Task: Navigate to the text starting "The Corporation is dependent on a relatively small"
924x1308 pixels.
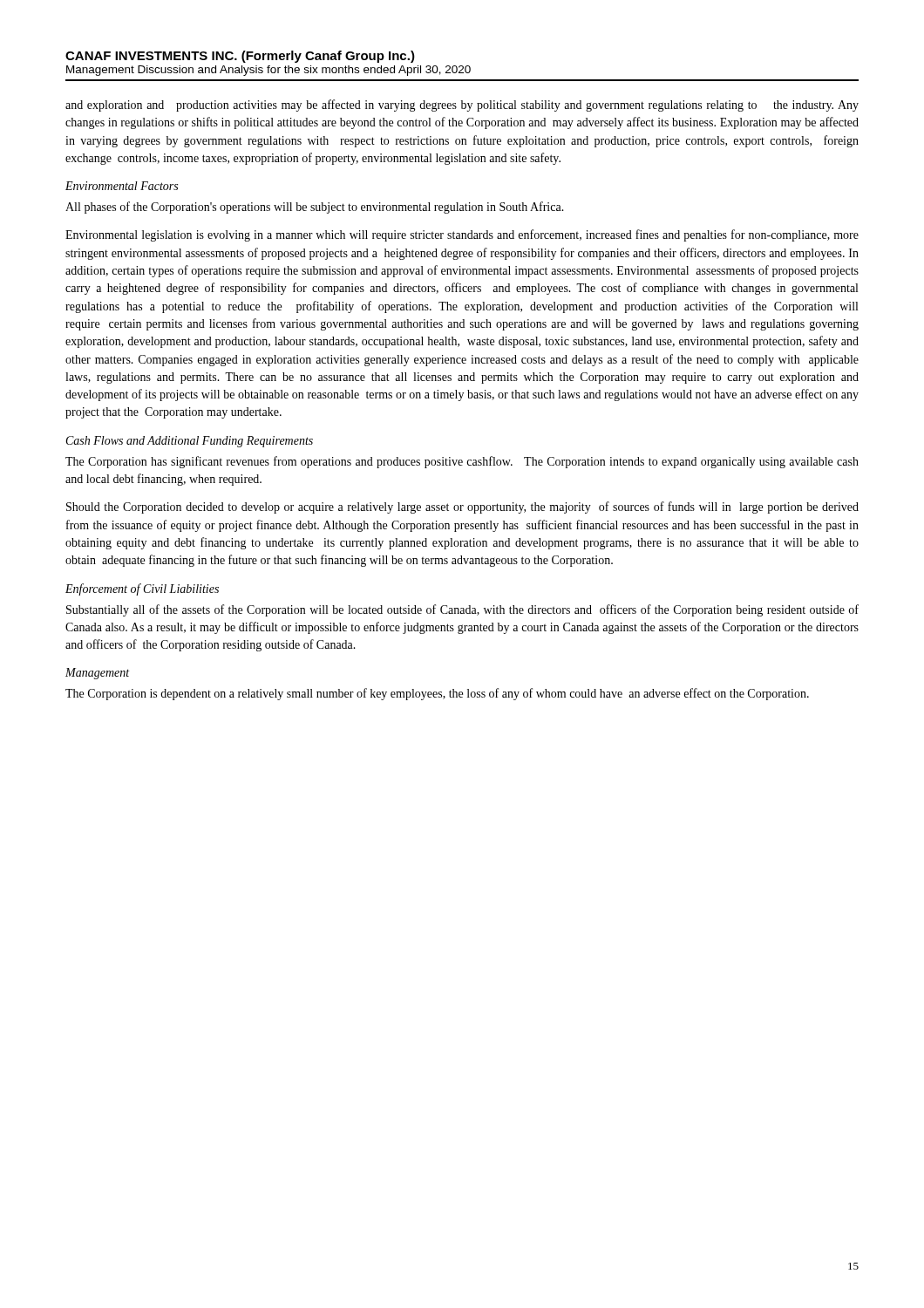Action: point(437,694)
